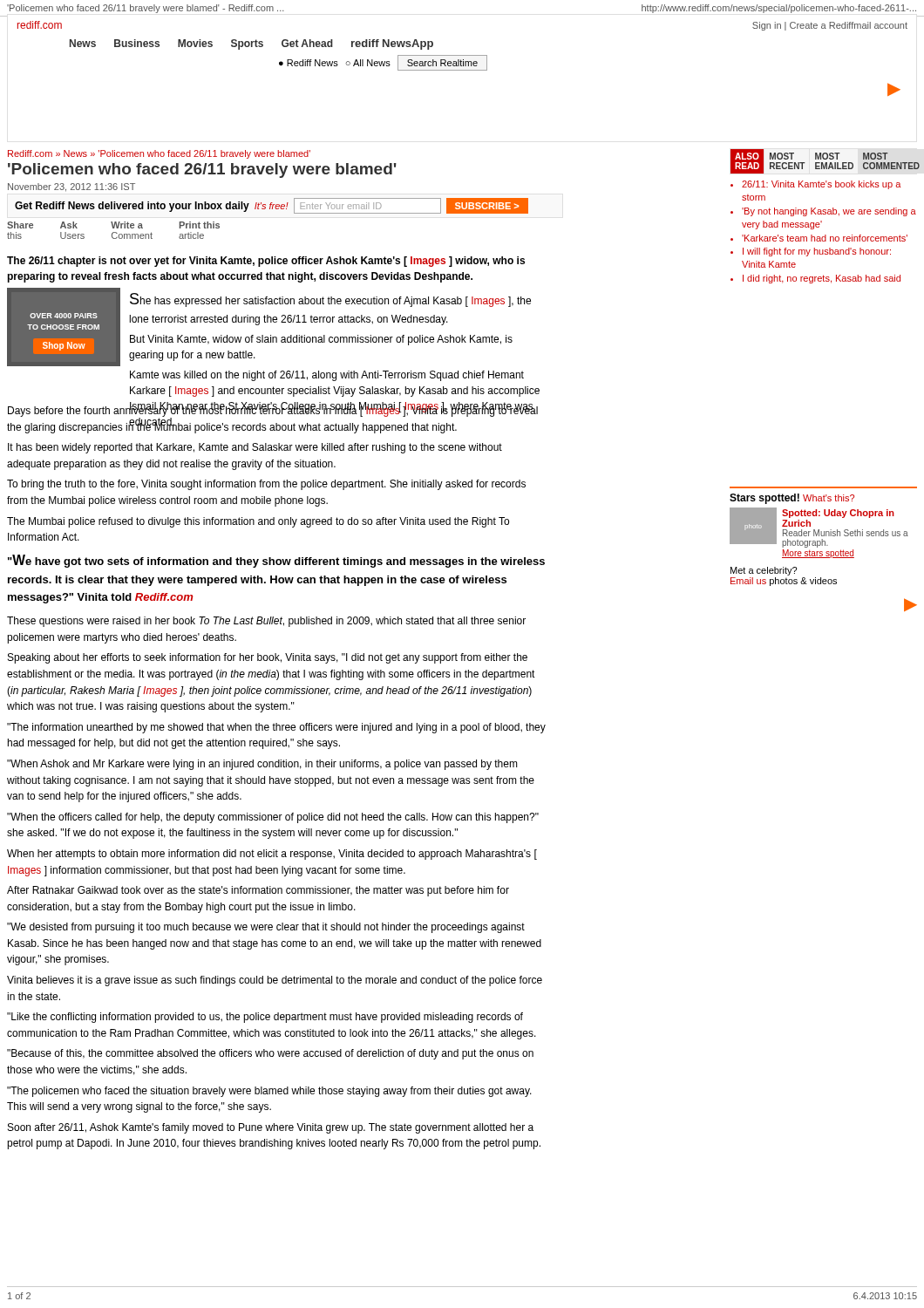The image size is (924, 1308).
Task: Point to the block beginning ""Like the conflicting information provided"
Action: point(276,1025)
